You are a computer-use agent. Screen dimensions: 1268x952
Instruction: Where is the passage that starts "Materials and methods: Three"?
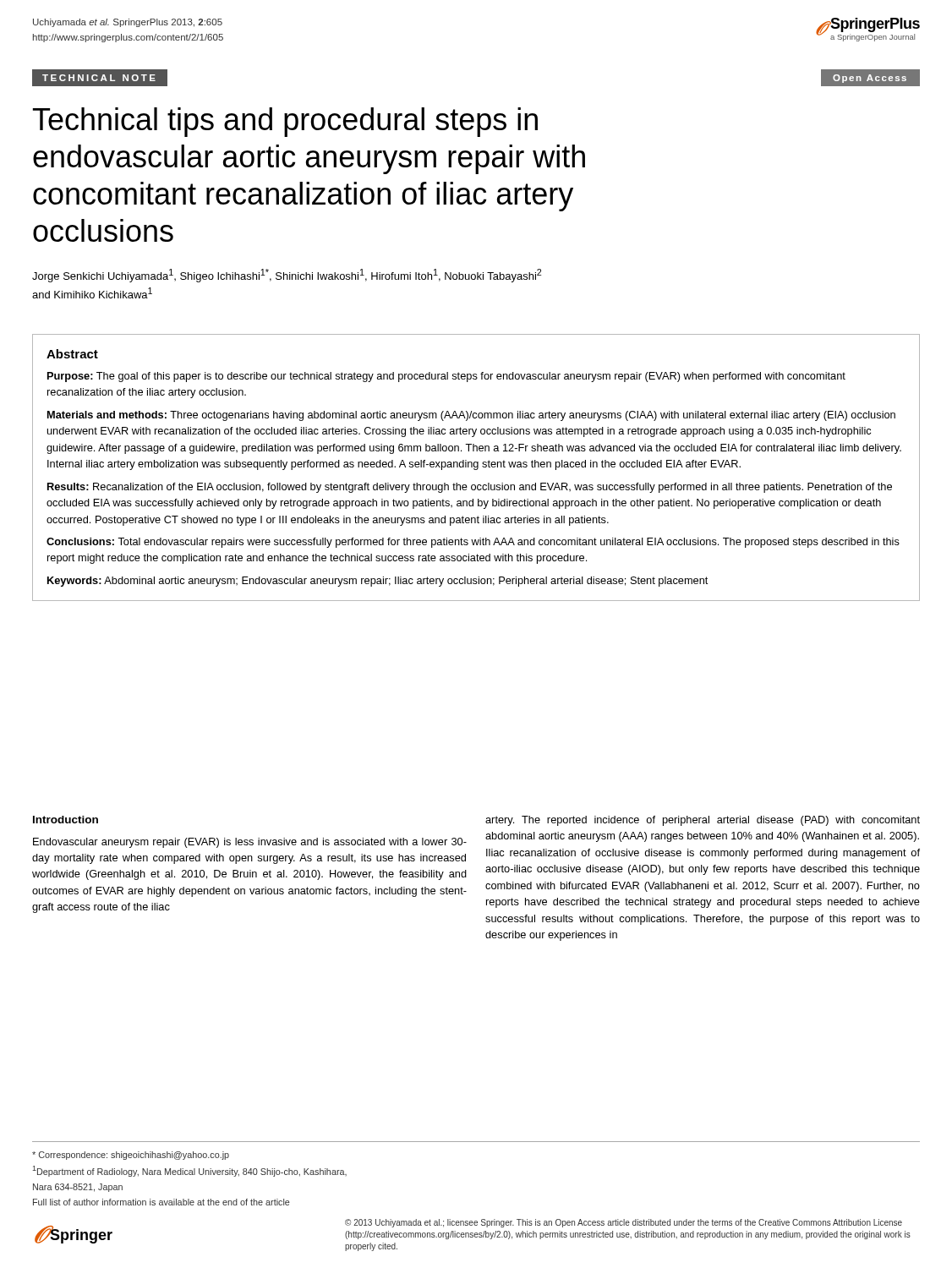click(474, 439)
